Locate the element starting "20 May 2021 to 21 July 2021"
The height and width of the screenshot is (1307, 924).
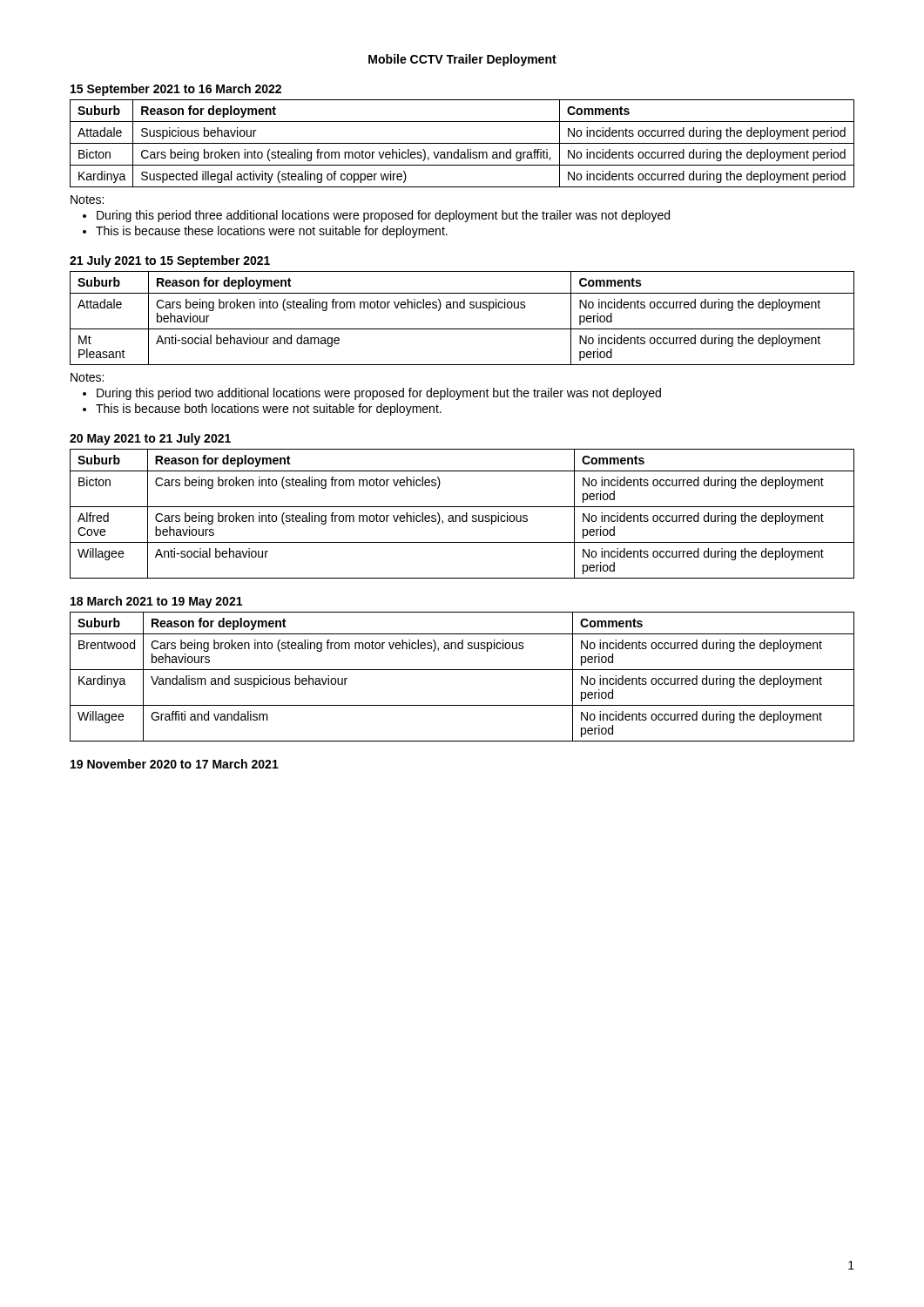click(150, 438)
